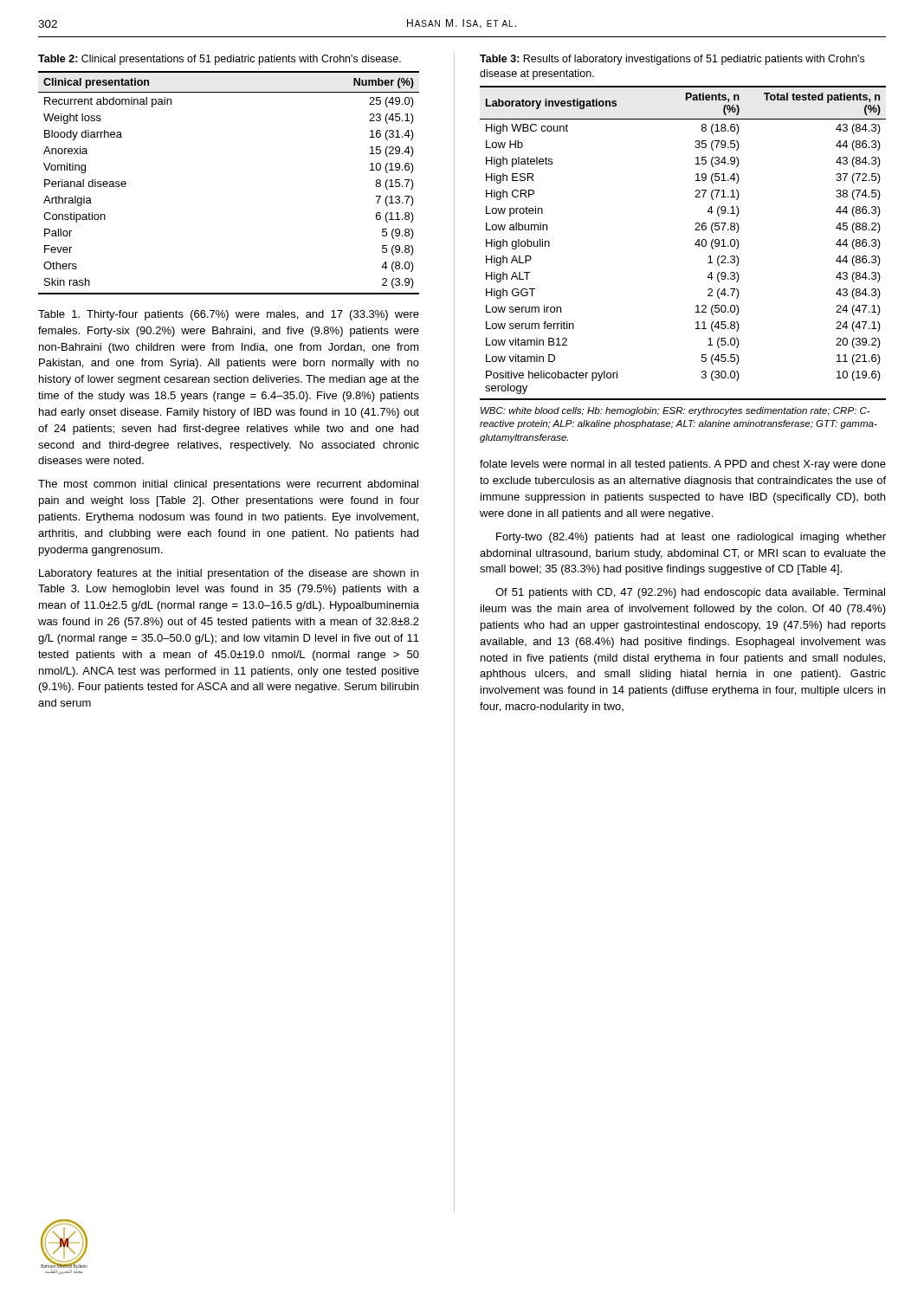Find a logo
This screenshot has width=924, height=1299.
[x=75, y=1247]
